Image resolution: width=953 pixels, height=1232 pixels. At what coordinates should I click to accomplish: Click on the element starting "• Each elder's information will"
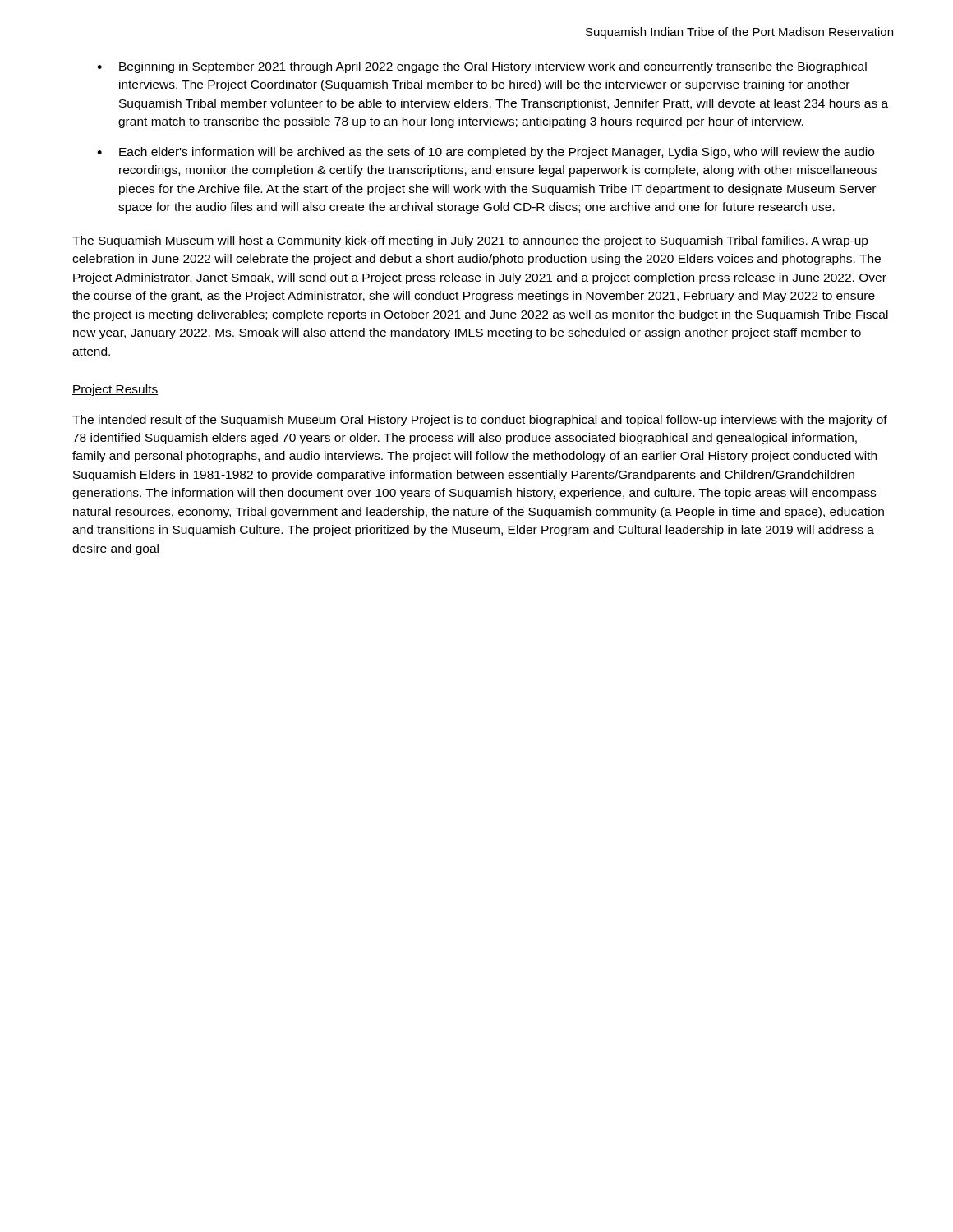pos(495,180)
